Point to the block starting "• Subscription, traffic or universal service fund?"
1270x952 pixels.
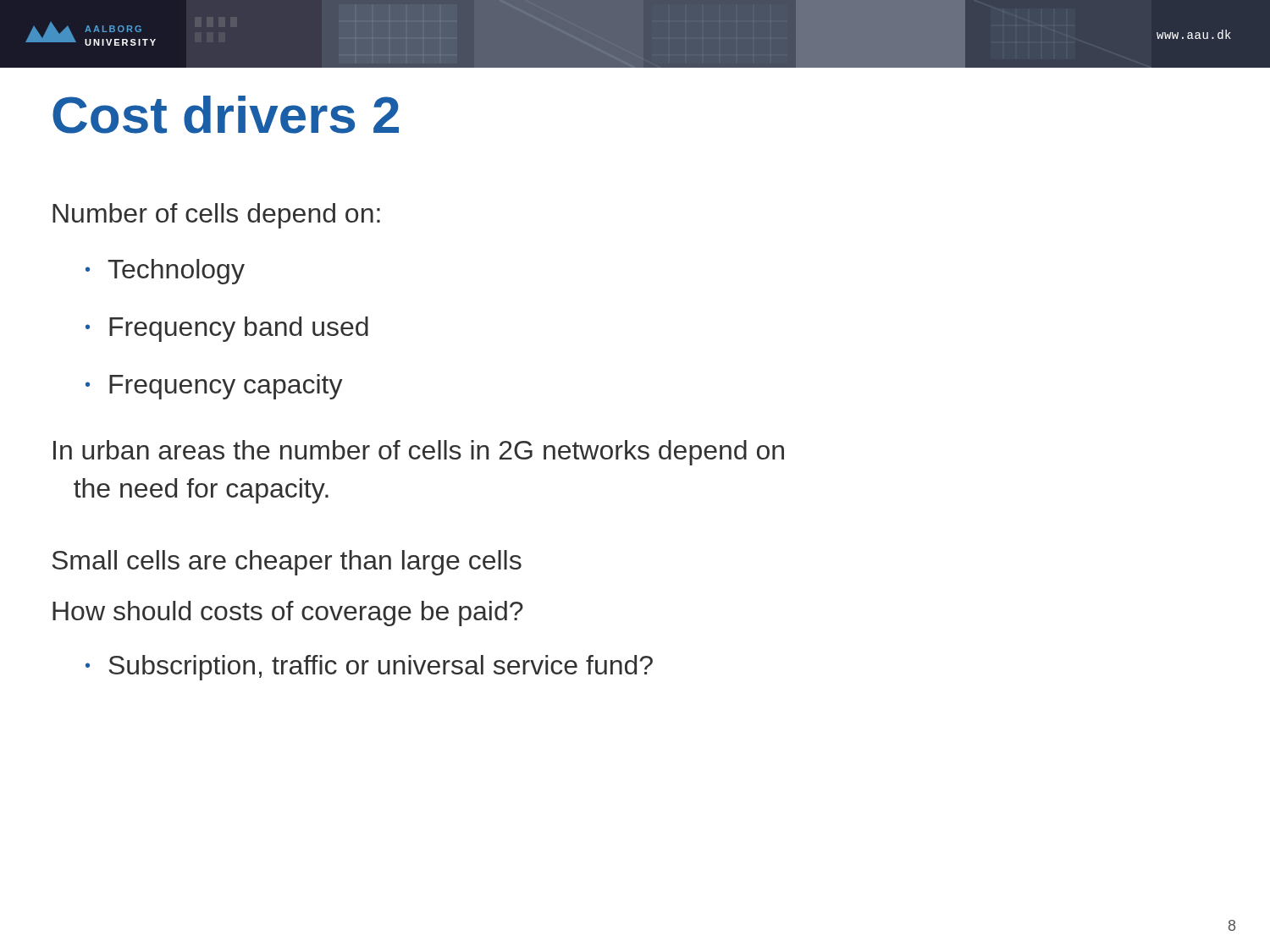click(x=369, y=665)
